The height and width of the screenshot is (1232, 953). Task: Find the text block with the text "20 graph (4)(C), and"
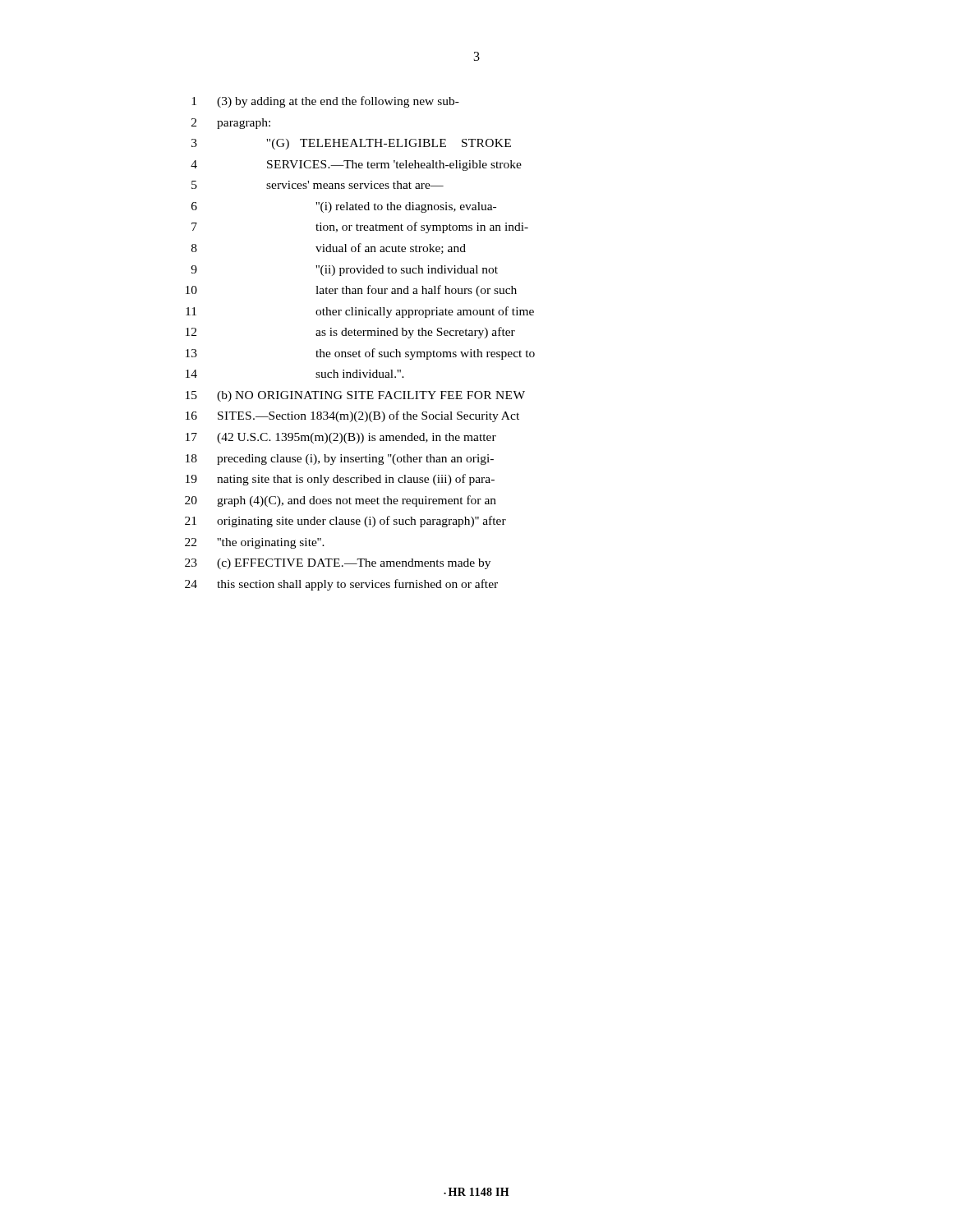(501, 500)
